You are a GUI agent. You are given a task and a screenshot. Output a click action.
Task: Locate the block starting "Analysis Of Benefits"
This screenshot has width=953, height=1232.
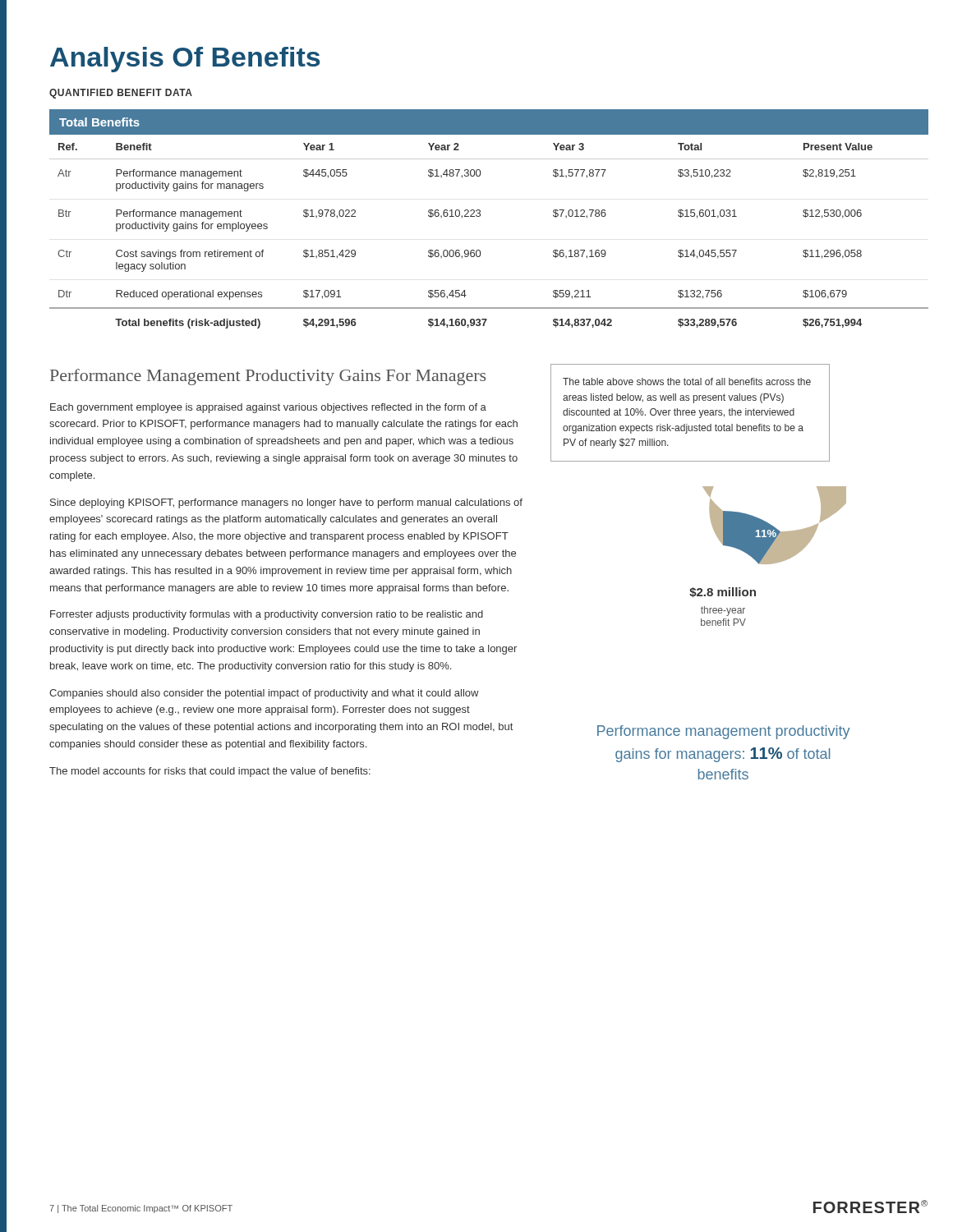click(x=185, y=57)
